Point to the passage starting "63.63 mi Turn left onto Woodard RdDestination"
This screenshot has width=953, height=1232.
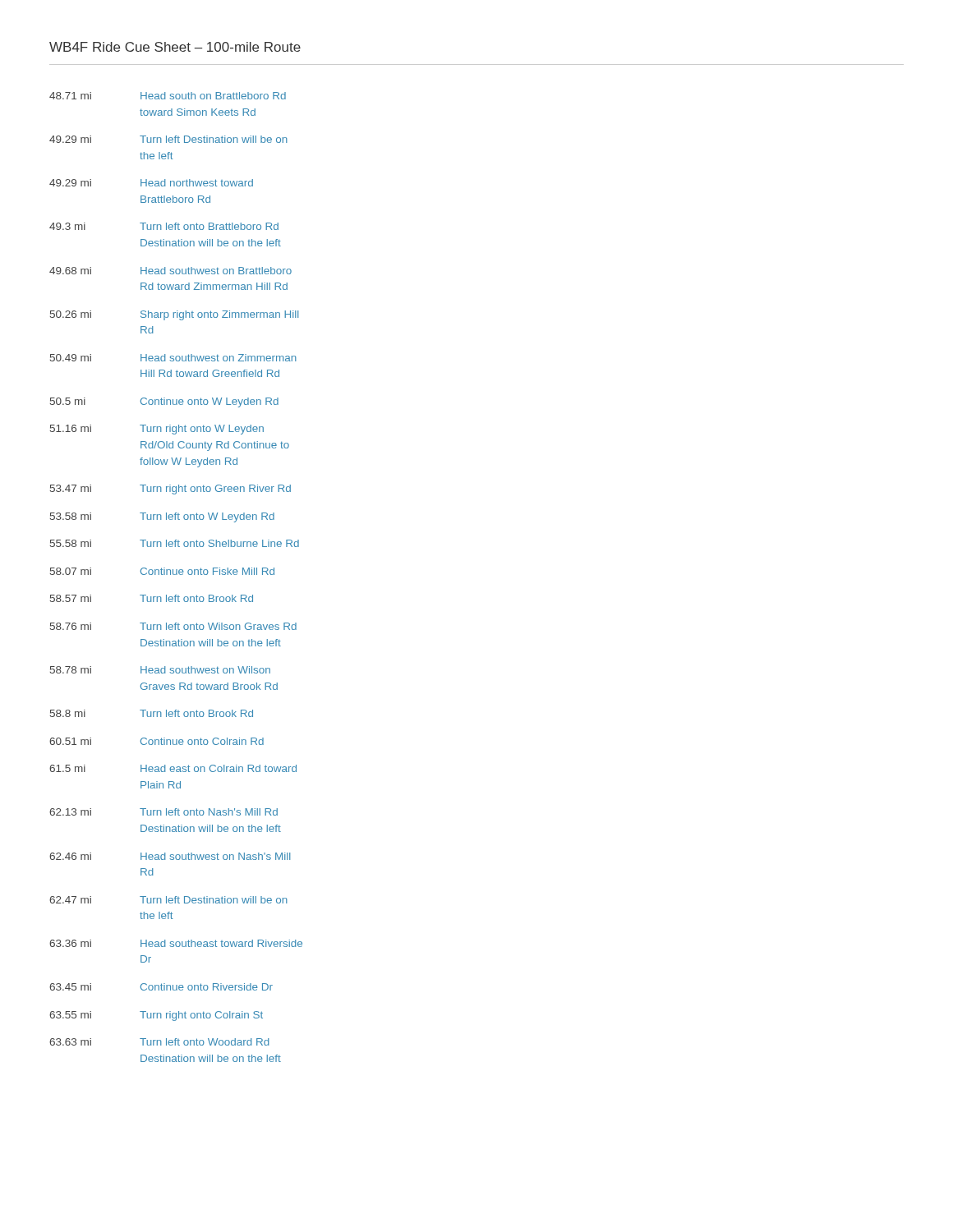coord(165,1050)
